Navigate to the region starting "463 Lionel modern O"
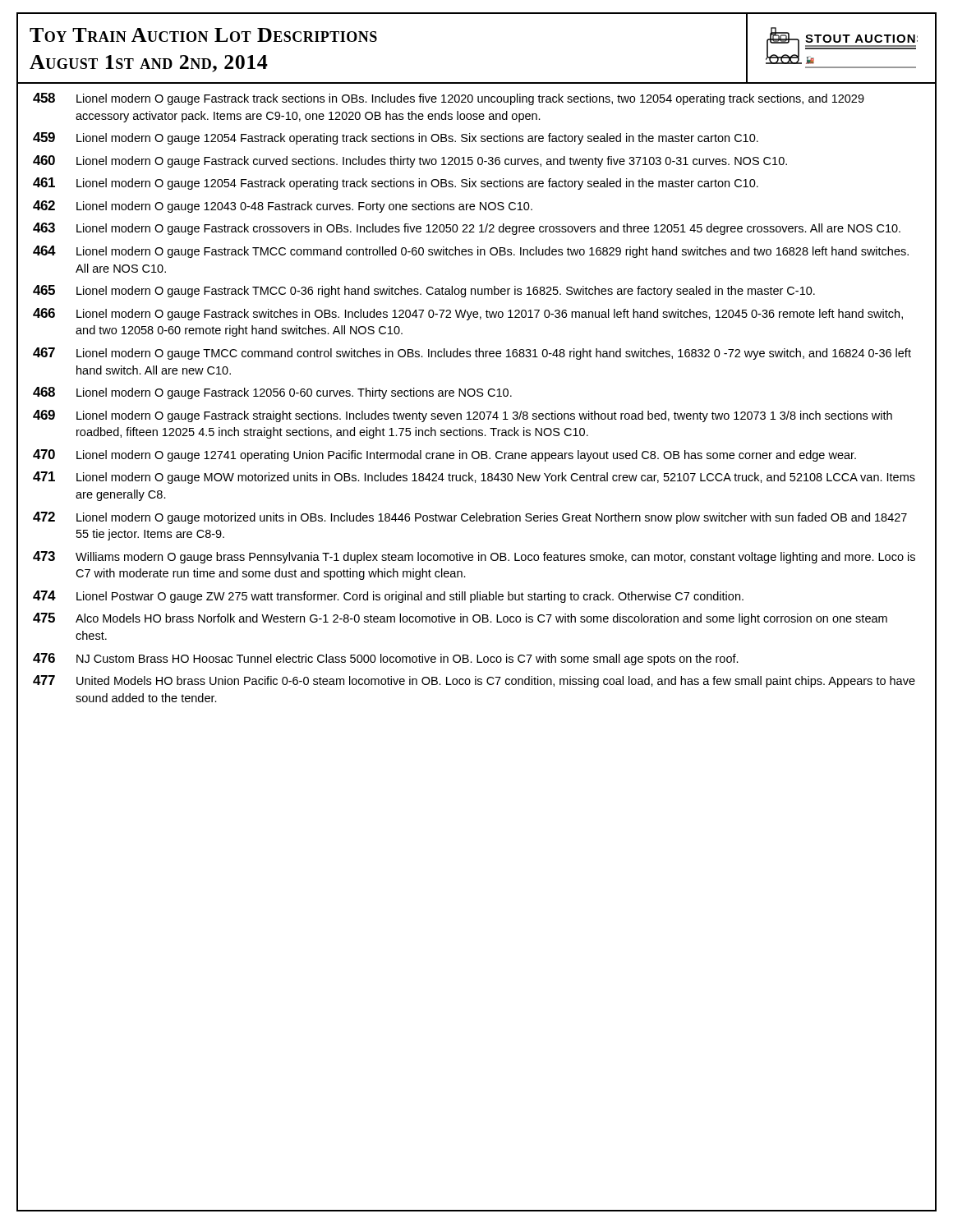The image size is (953, 1232). point(476,229)
